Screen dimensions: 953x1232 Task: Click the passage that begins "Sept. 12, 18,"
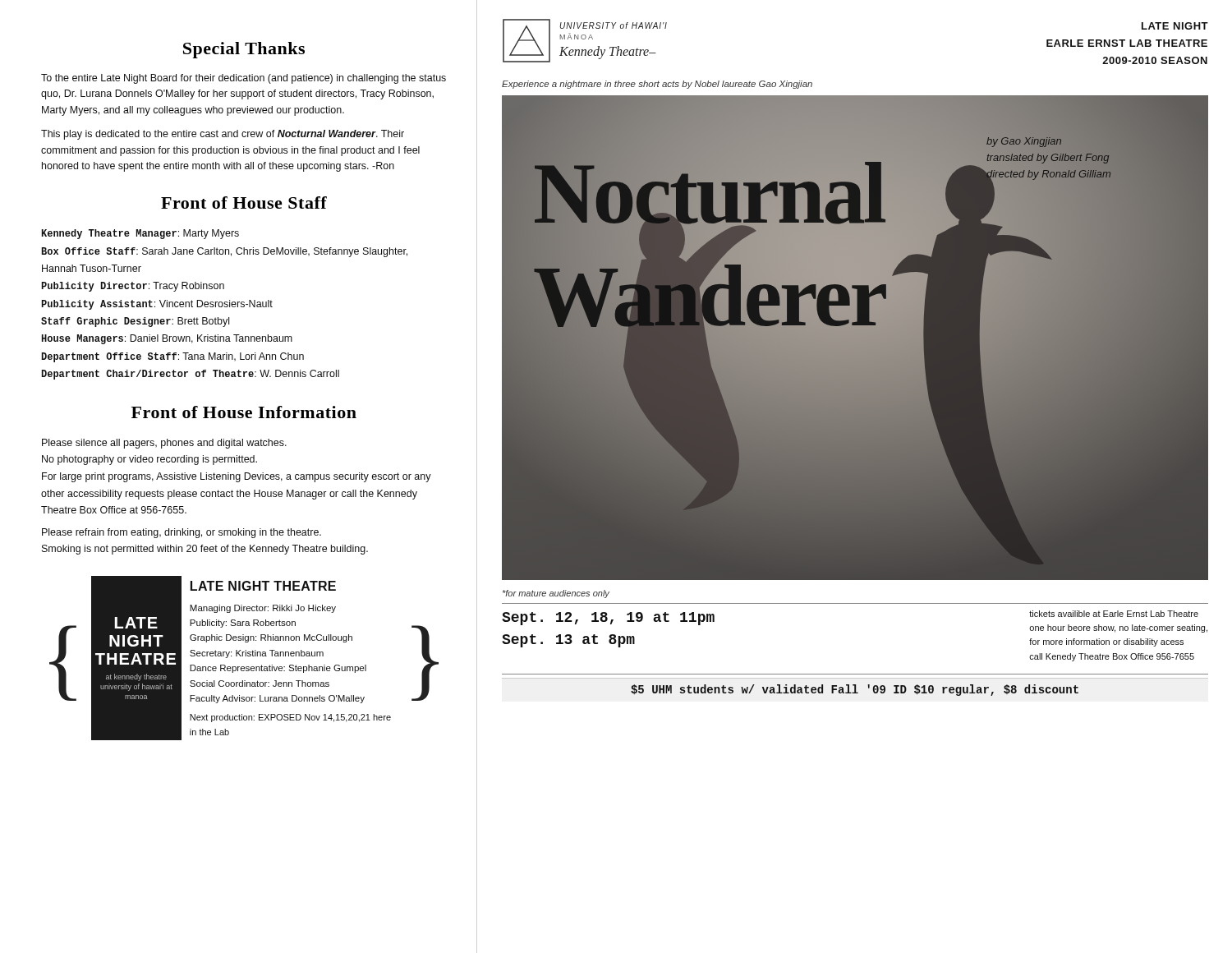click(608, 629)
